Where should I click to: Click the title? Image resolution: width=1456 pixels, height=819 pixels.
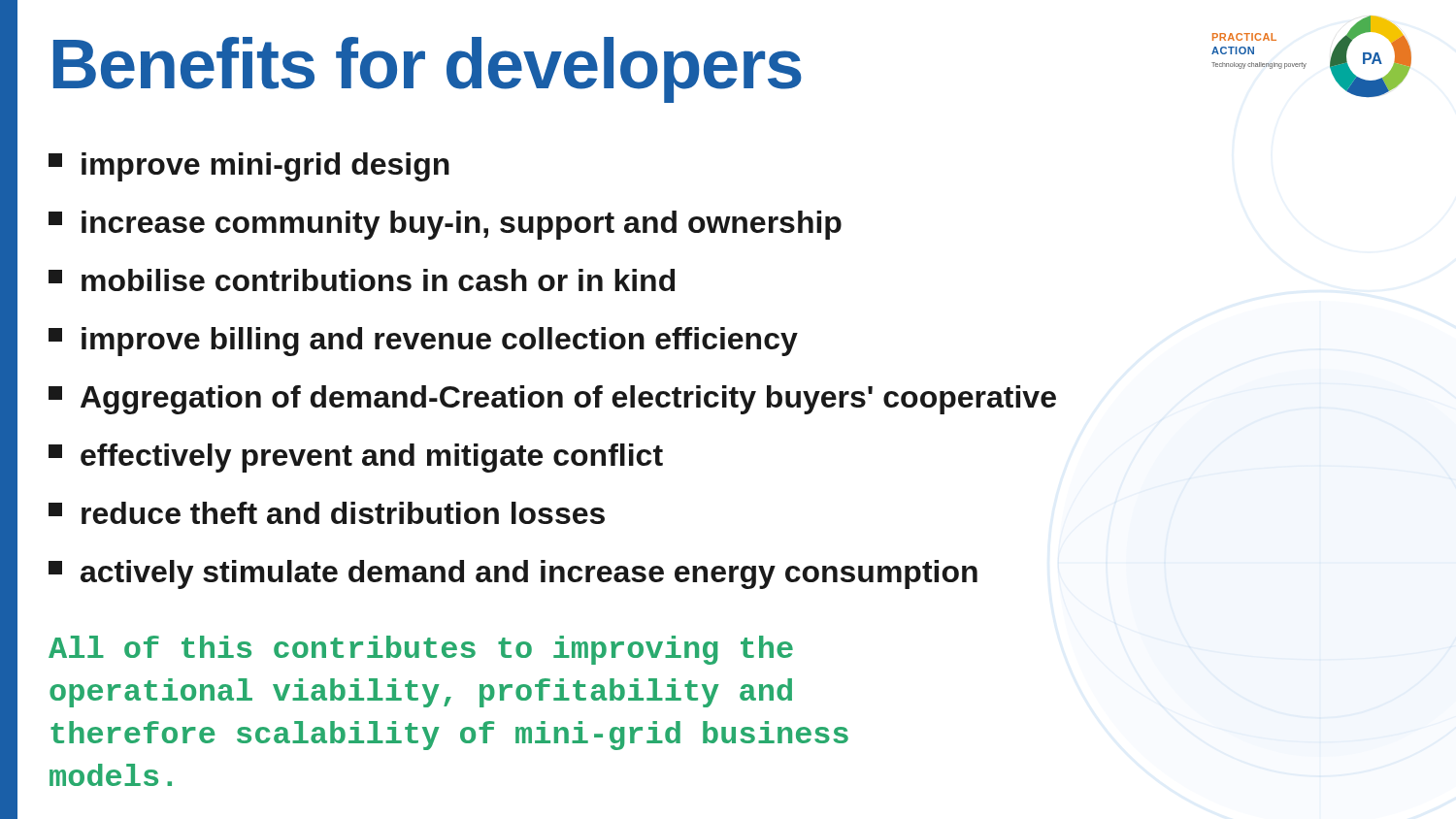(524, 65)
